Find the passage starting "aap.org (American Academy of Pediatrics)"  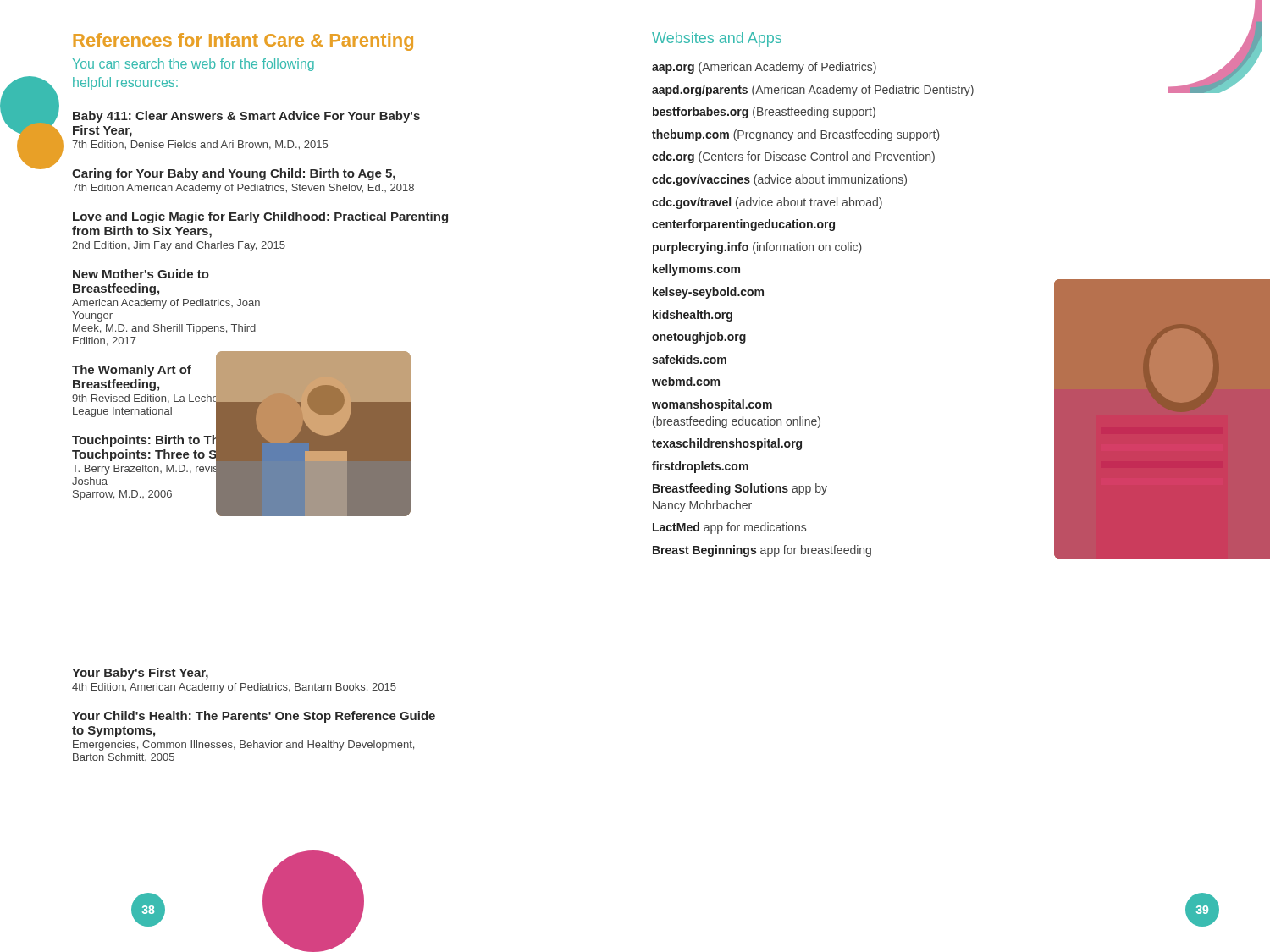764,67
